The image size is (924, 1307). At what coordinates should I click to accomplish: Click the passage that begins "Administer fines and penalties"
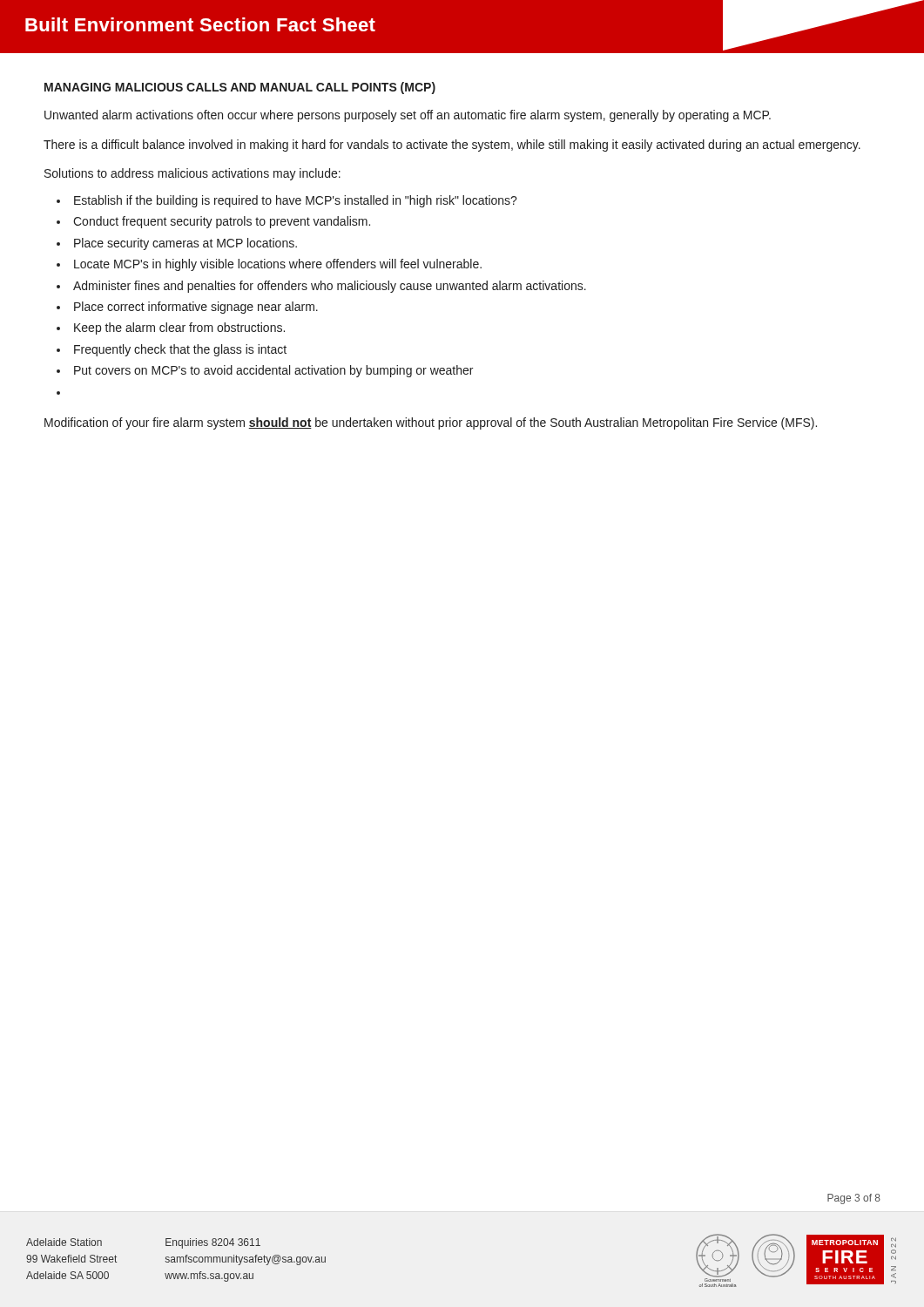[330, 286]
